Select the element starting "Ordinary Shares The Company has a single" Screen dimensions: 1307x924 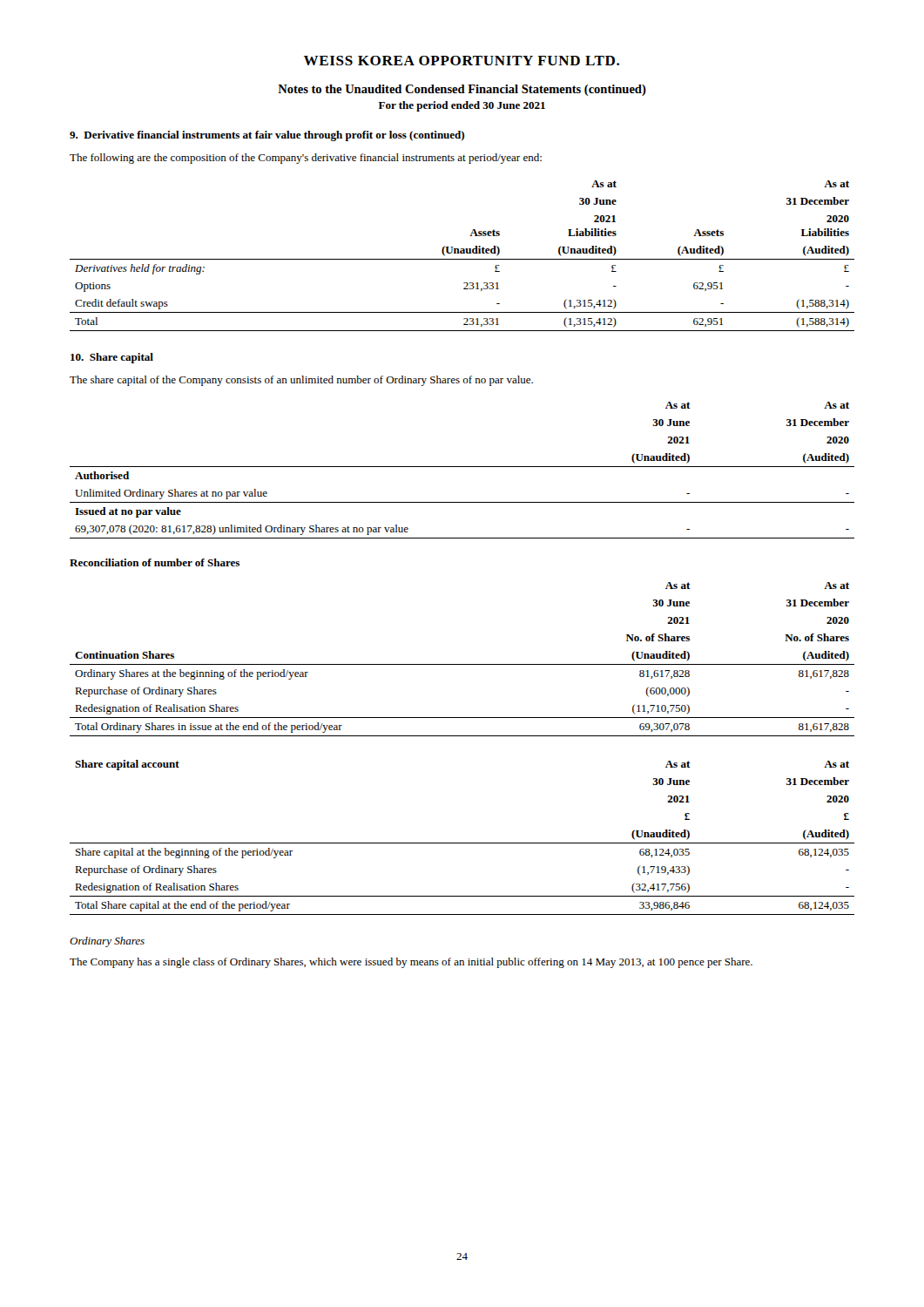(462, 951)
